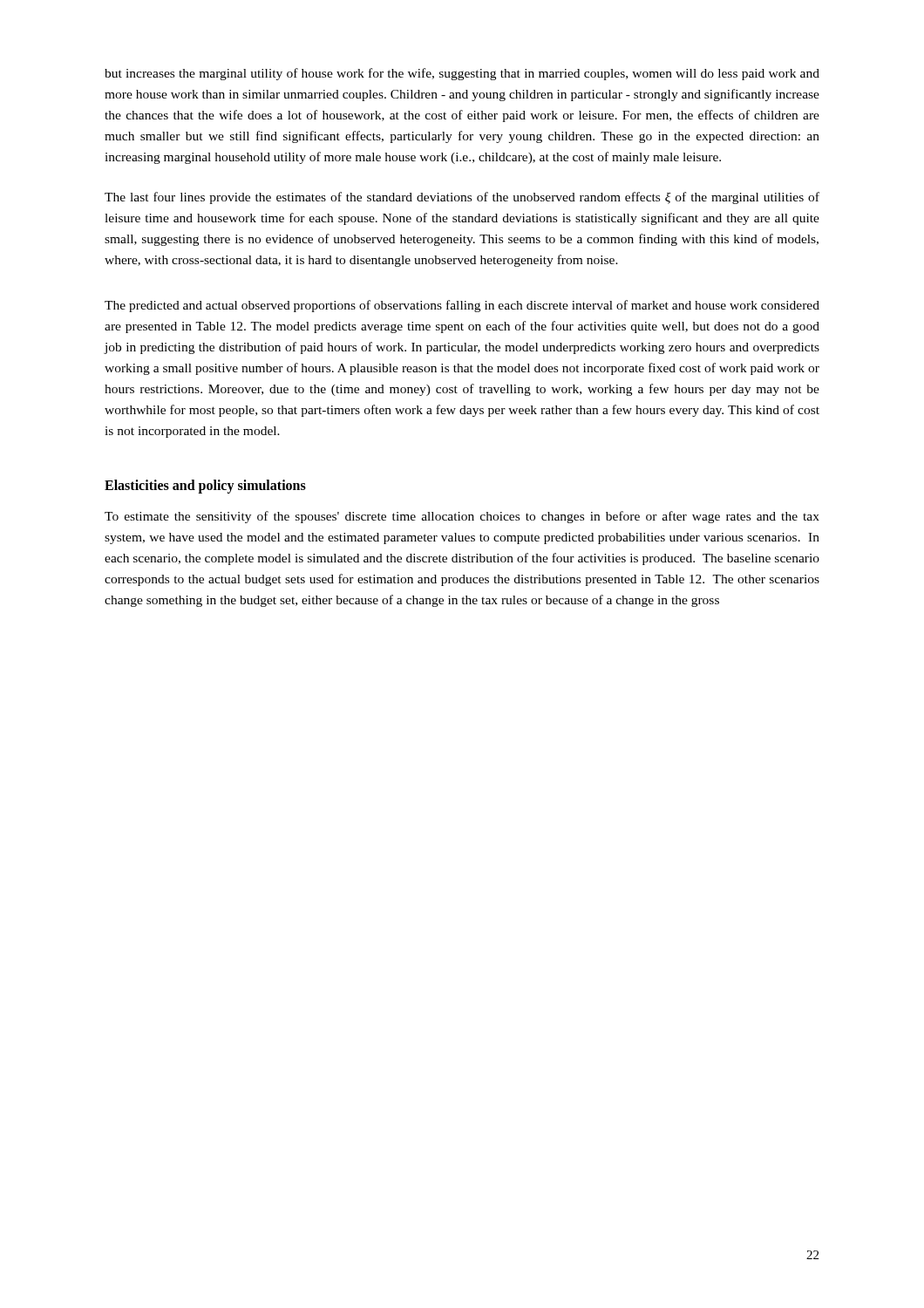This screenshot has height=1308, width=924.
Task: Click on the region starting "The predicted and actual observed proportions of"
Action: pos(462,368)
